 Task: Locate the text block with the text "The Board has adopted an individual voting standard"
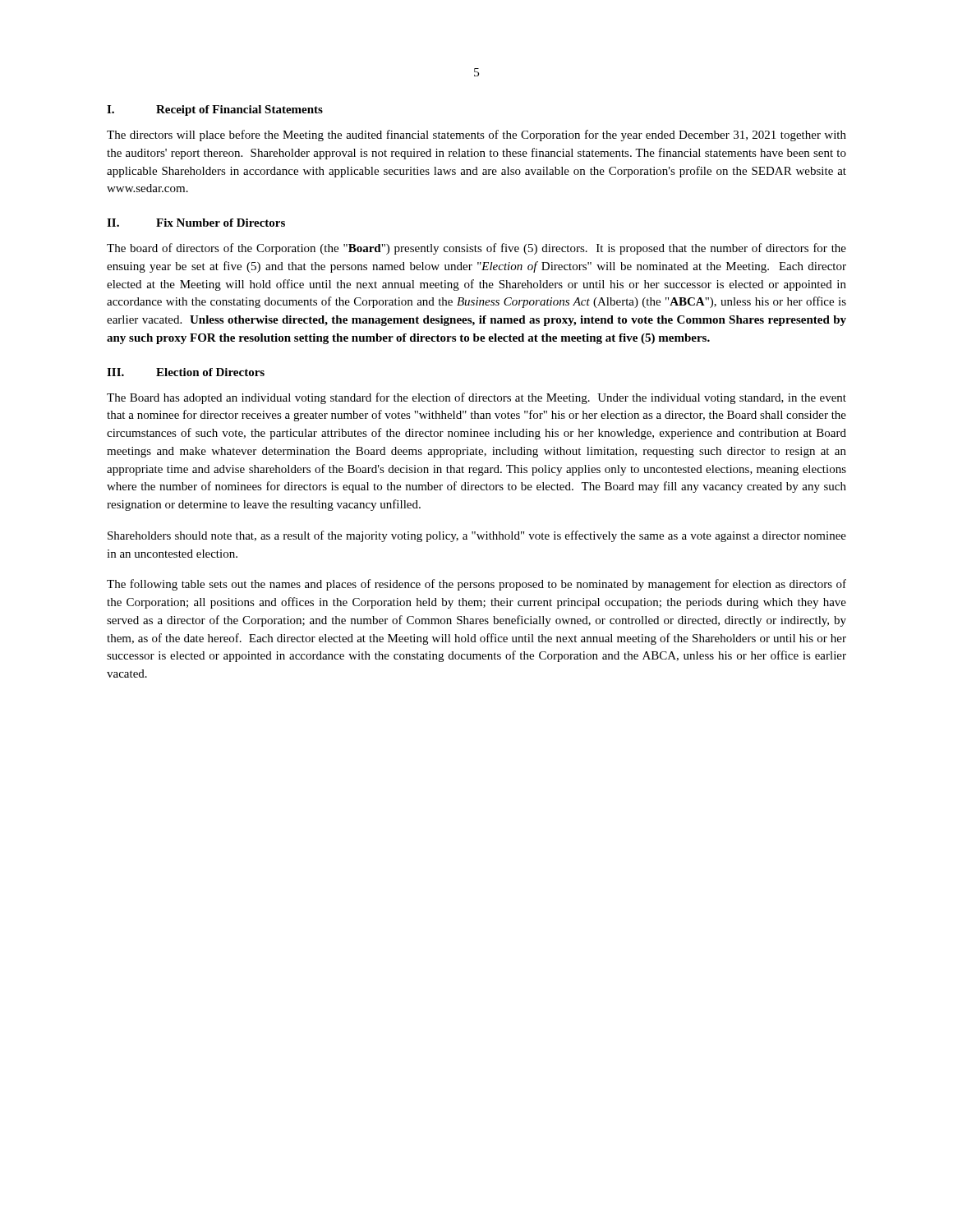click(476, 451)
